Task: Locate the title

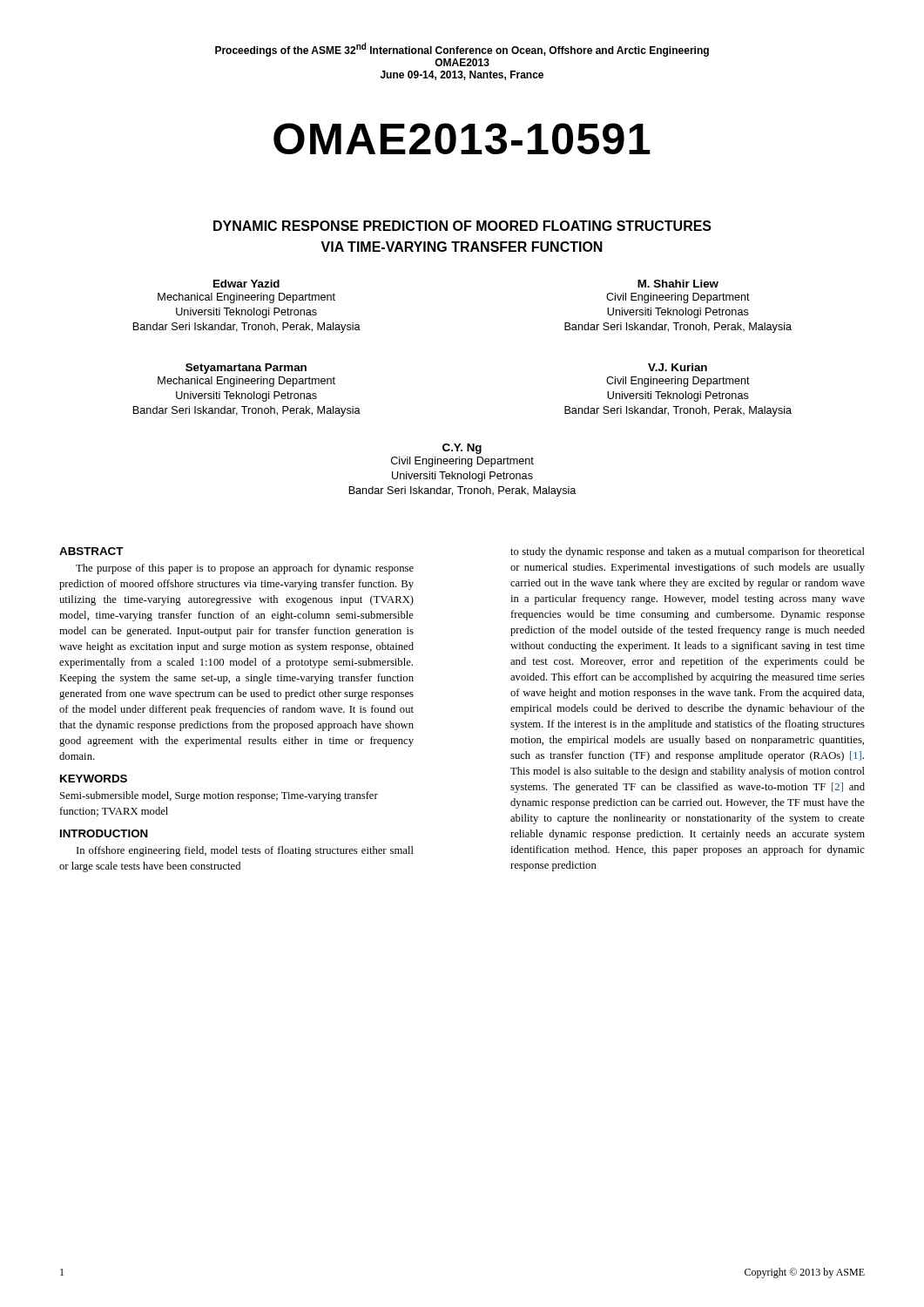Action: point(462,139)
